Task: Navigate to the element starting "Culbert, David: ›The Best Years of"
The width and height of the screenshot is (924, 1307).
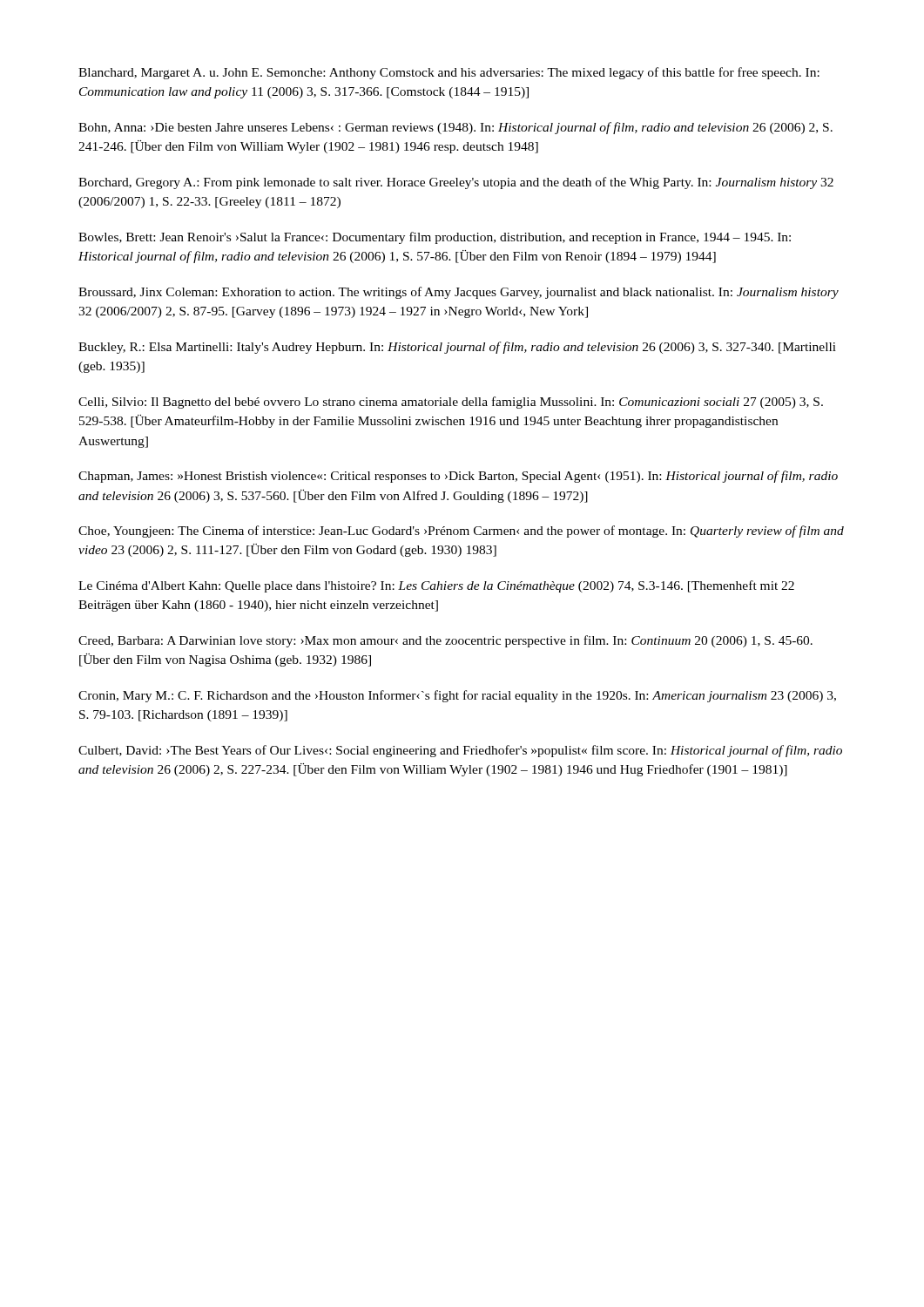Action: pyautogui.click(x=460, y=759)
